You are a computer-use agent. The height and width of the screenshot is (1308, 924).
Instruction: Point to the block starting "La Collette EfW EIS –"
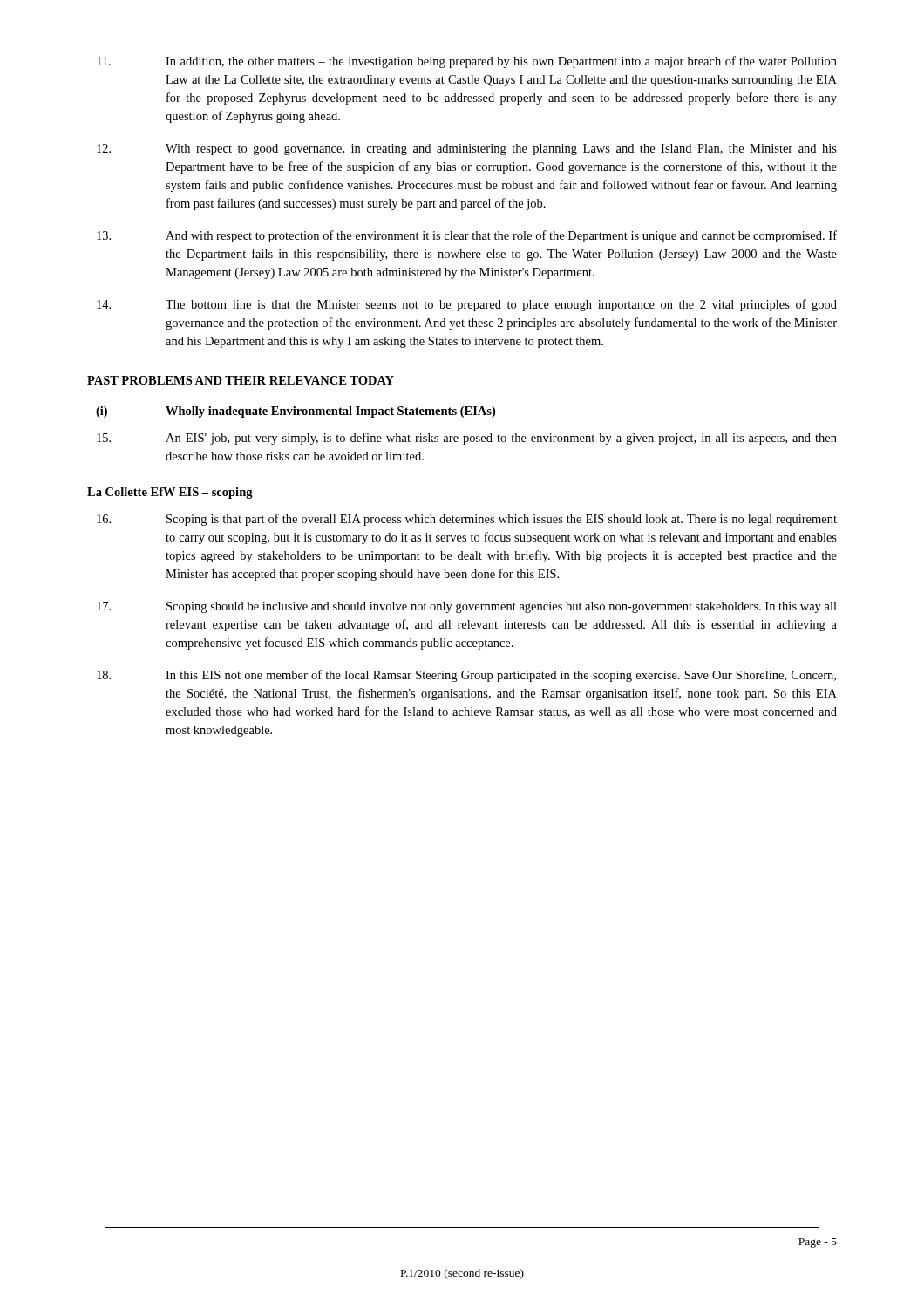pyautogui.click(x=170, y=492)
